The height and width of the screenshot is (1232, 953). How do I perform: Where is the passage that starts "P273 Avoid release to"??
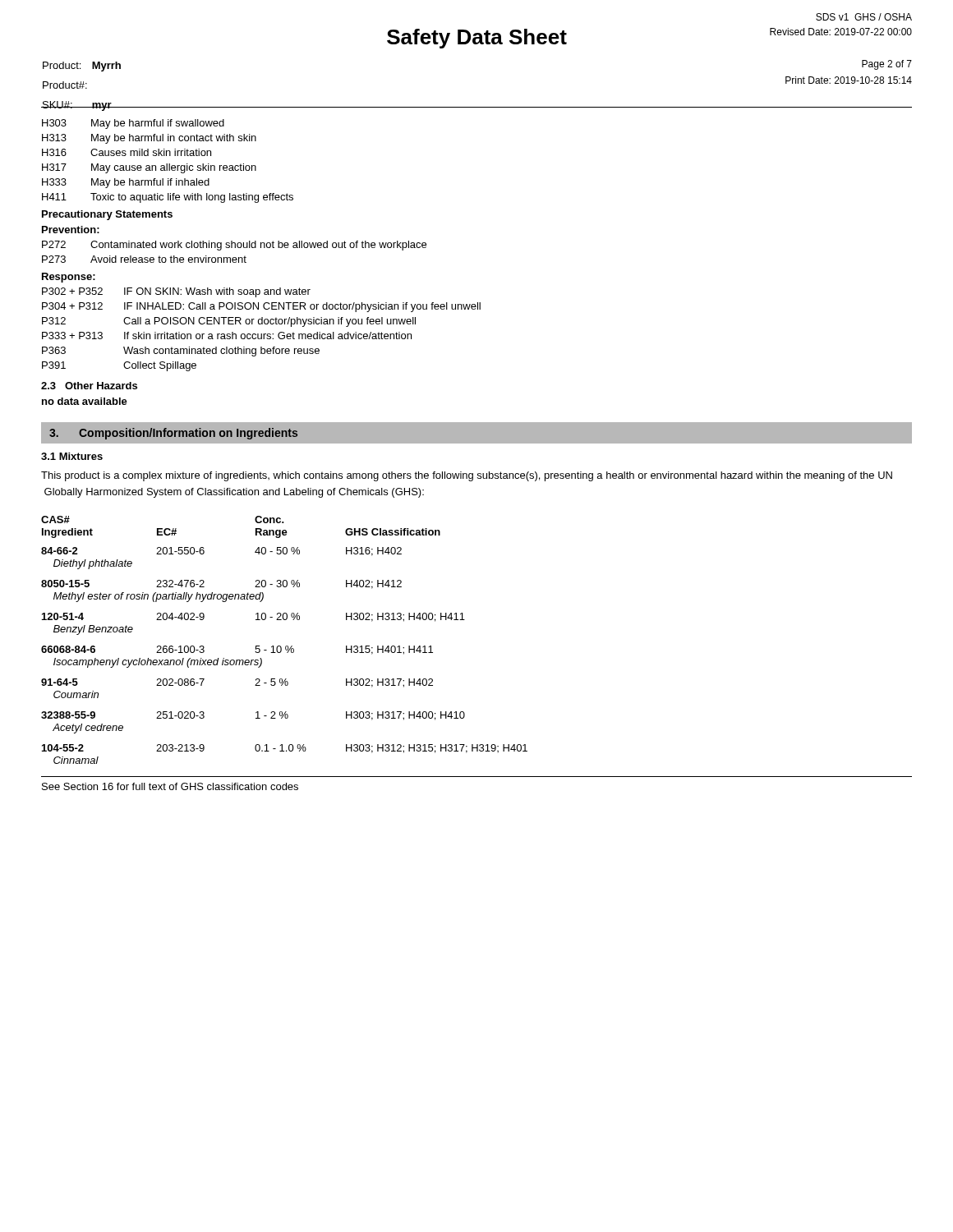[x=144, y=259]
